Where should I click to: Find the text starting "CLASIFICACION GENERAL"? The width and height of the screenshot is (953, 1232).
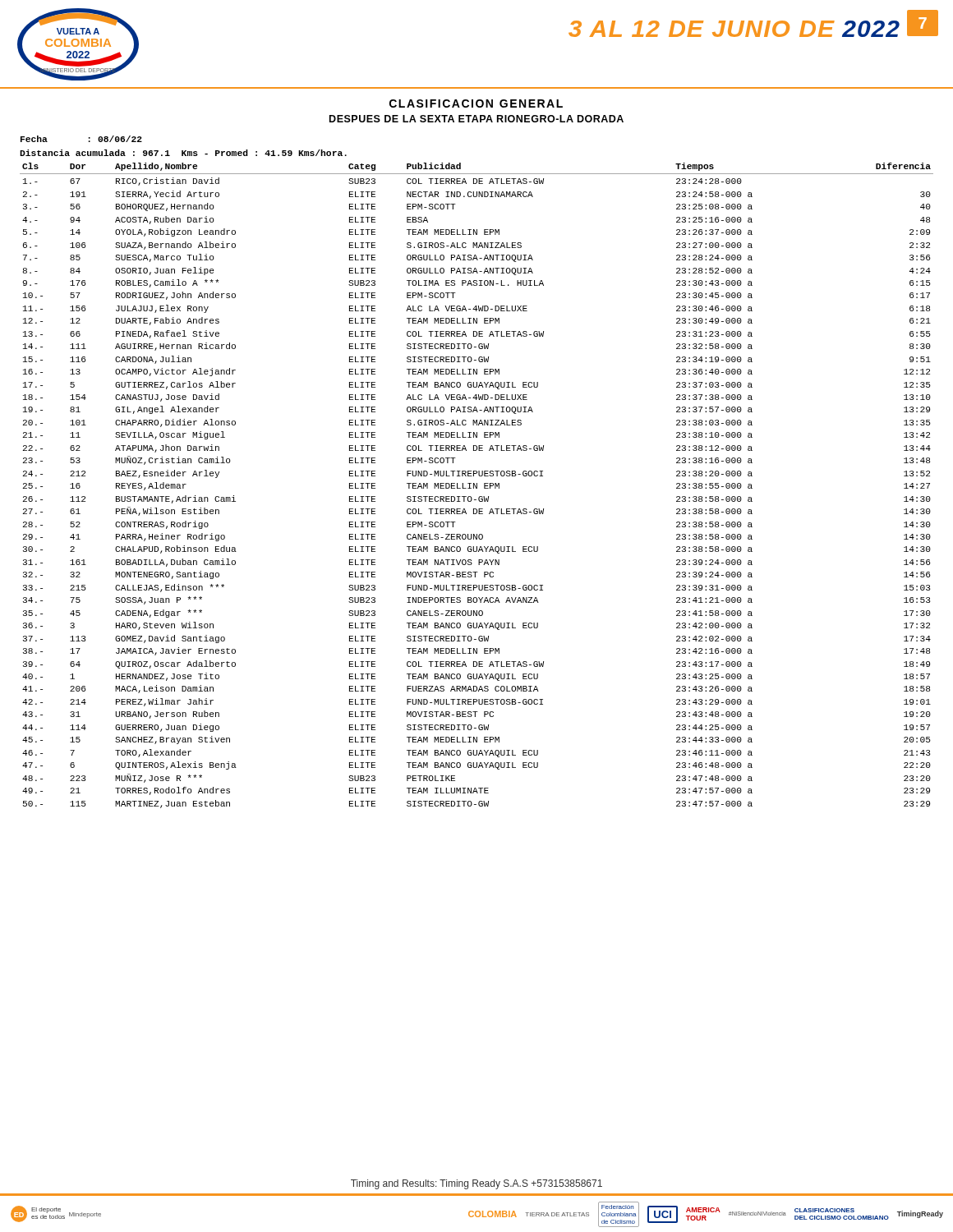[476, 103]
